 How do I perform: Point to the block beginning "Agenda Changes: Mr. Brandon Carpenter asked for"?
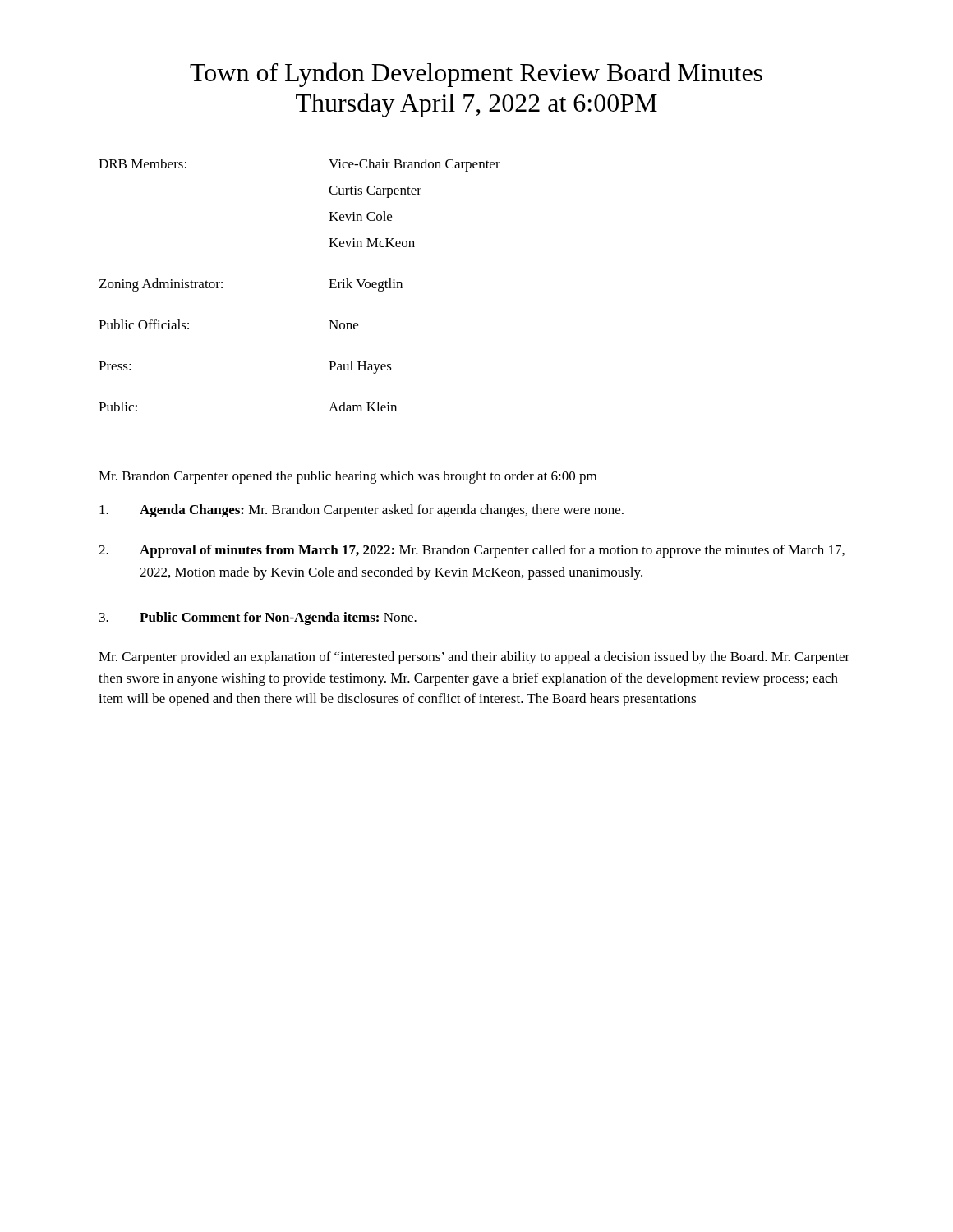362,509
